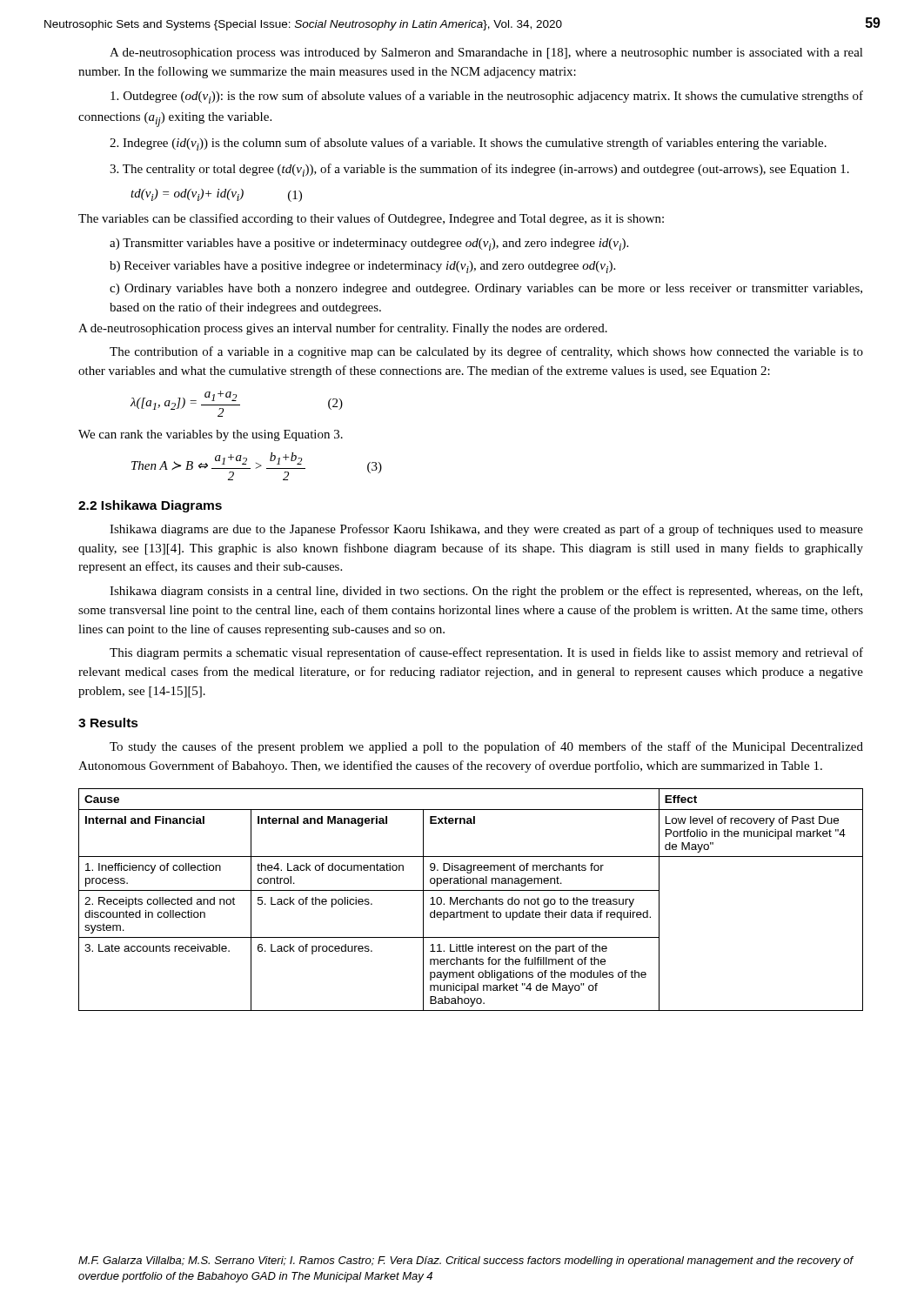
Task: Find the table
Action: pyautogui.click(x=471, y=899)
